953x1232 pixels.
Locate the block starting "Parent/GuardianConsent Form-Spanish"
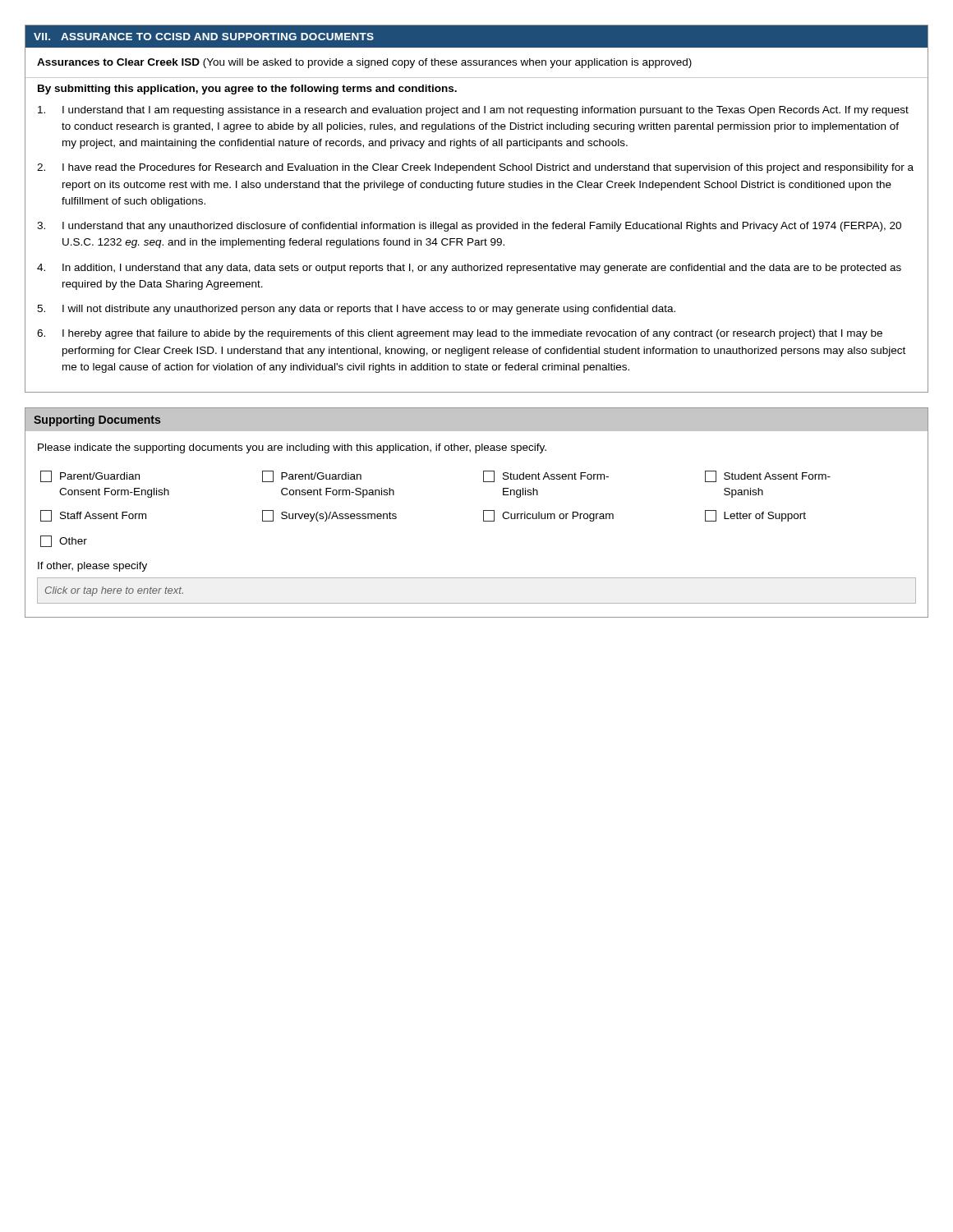[x=328, y=484]
